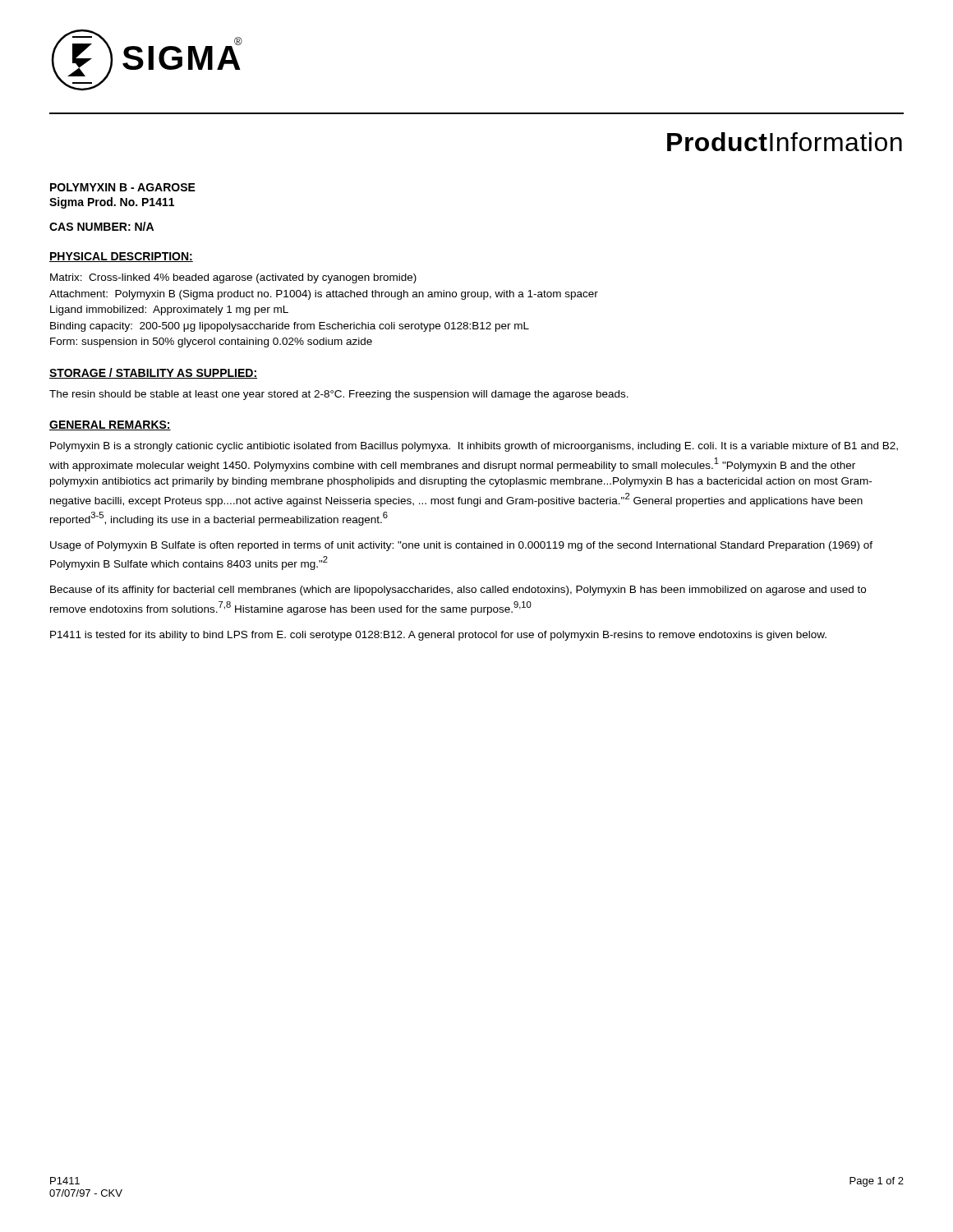The width and height of the screenshot is (953, 1232).
Task: Where does it say "PHYSICAL DESCRIPTION:"?
Action: (121, 256)
